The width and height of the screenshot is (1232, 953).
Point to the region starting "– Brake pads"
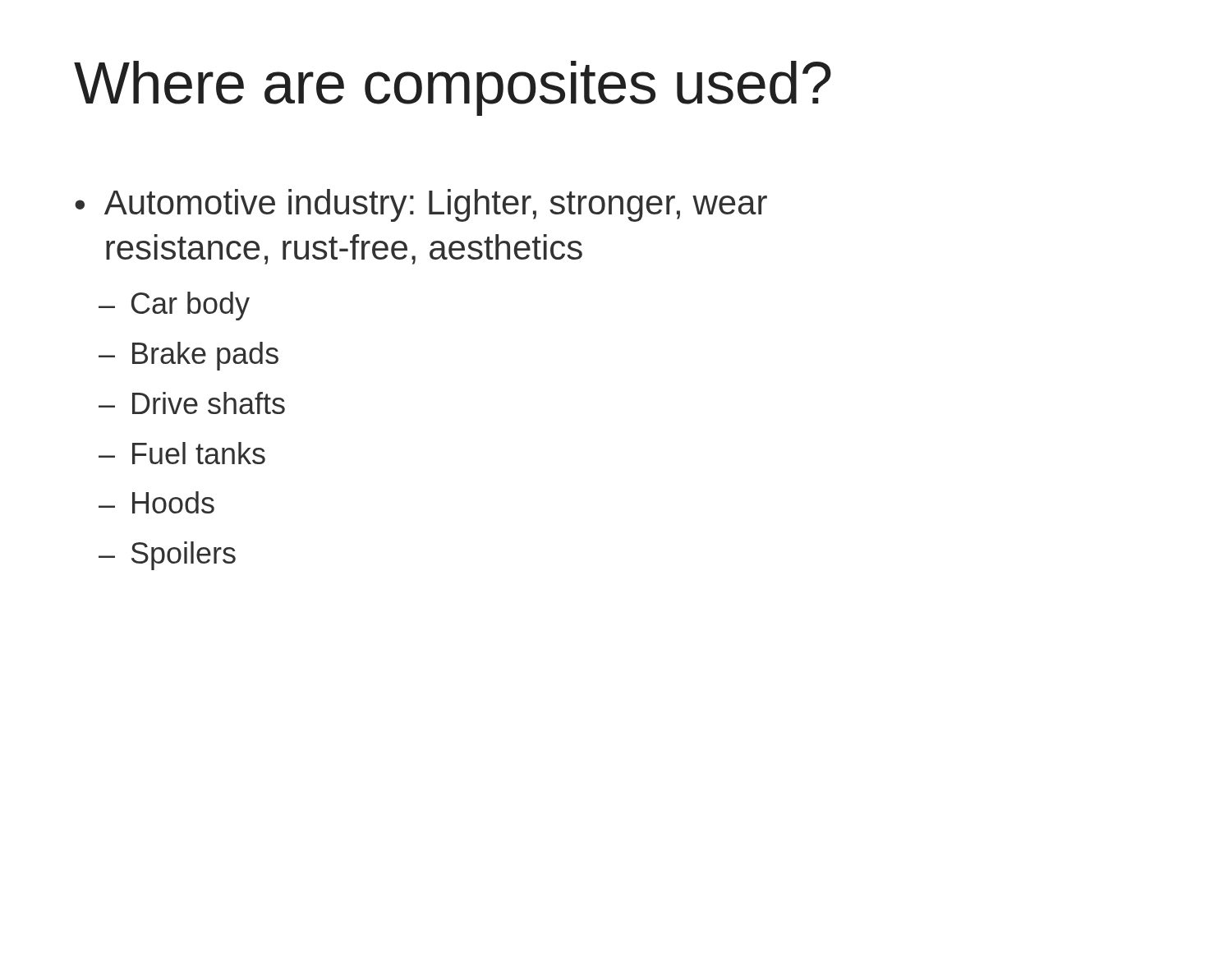[x=189, y=354]
